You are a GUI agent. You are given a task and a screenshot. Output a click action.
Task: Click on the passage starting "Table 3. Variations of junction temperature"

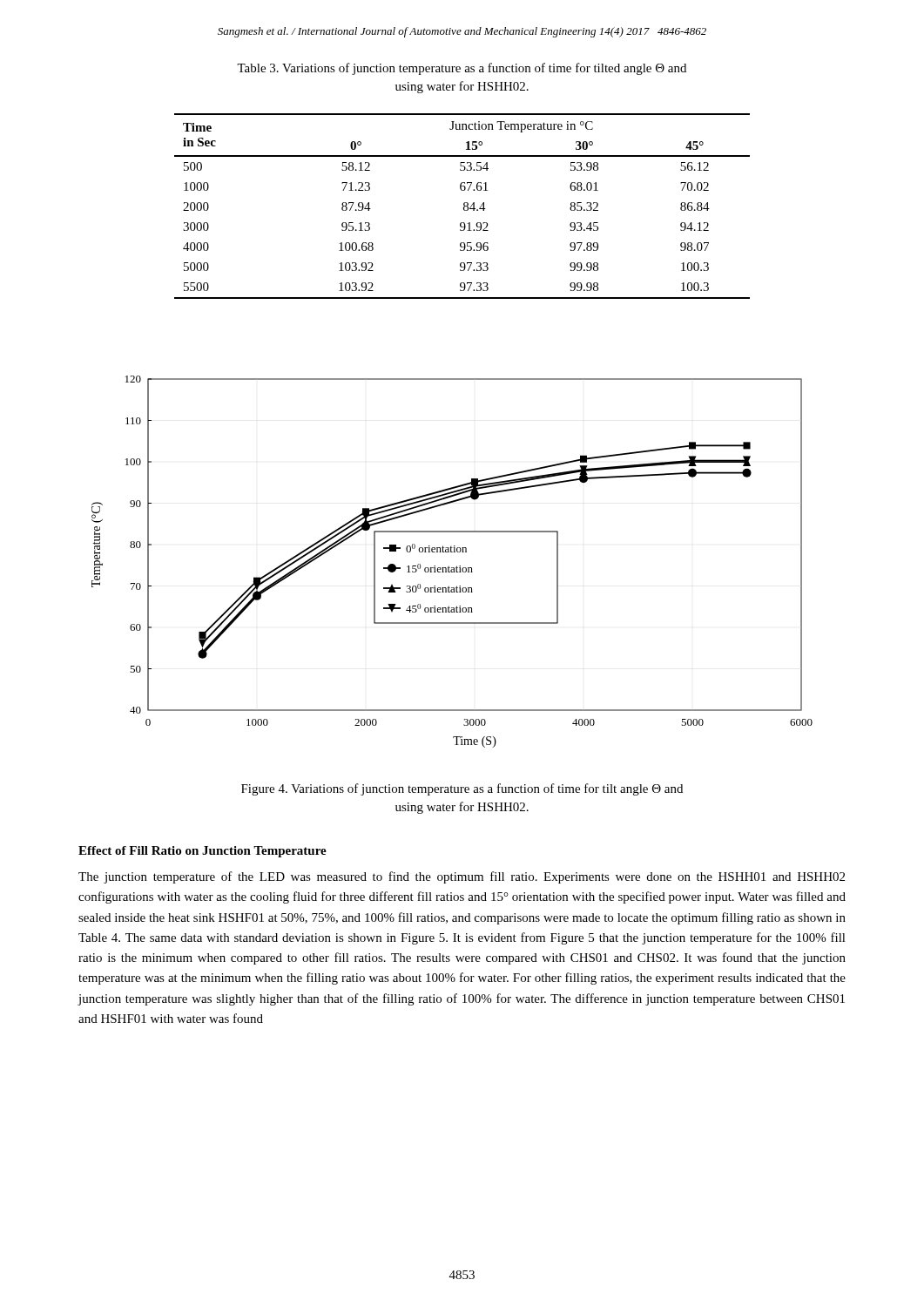462,77
